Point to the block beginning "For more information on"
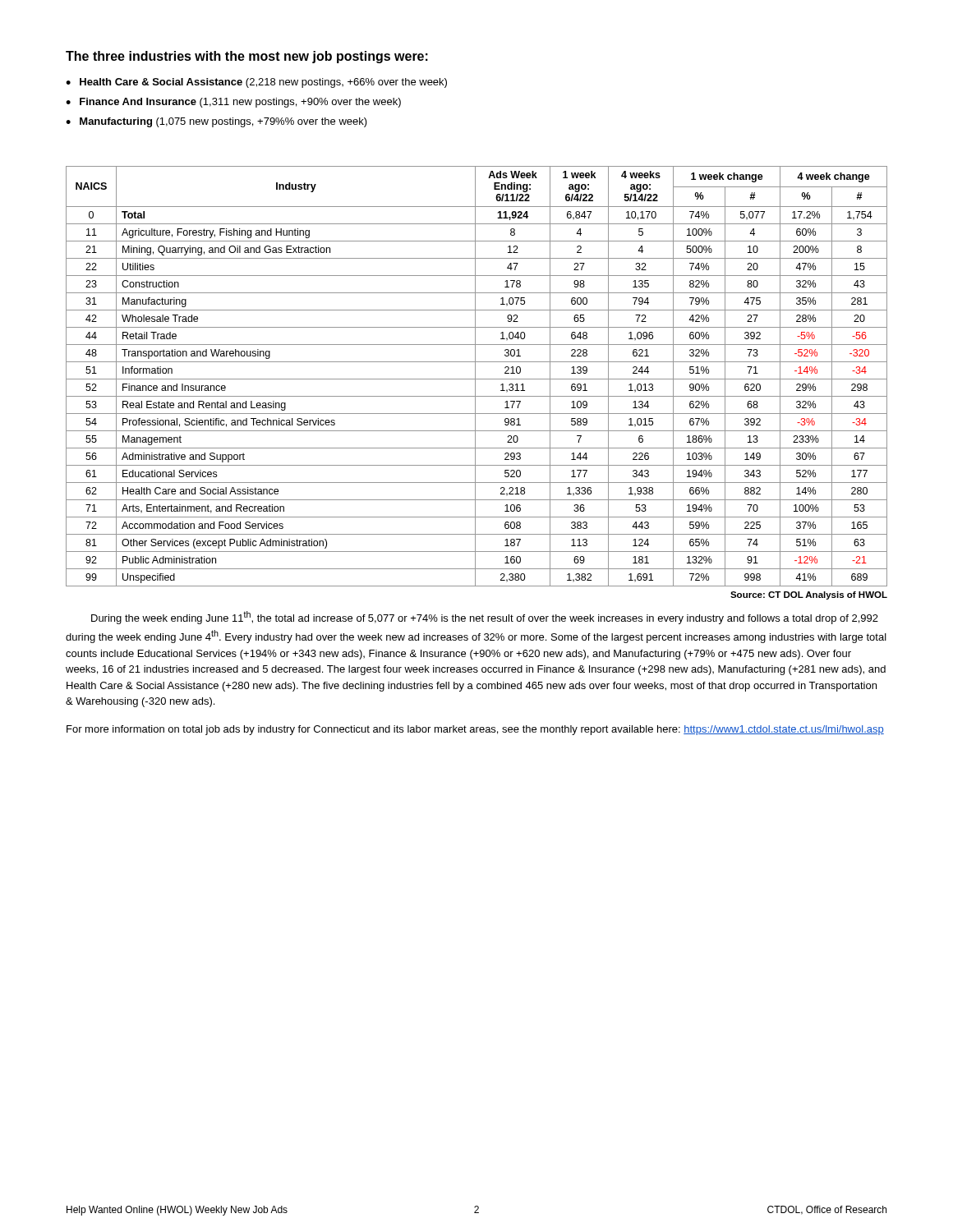The height and width of the screenshot is (1232, 953). [475, 729]
